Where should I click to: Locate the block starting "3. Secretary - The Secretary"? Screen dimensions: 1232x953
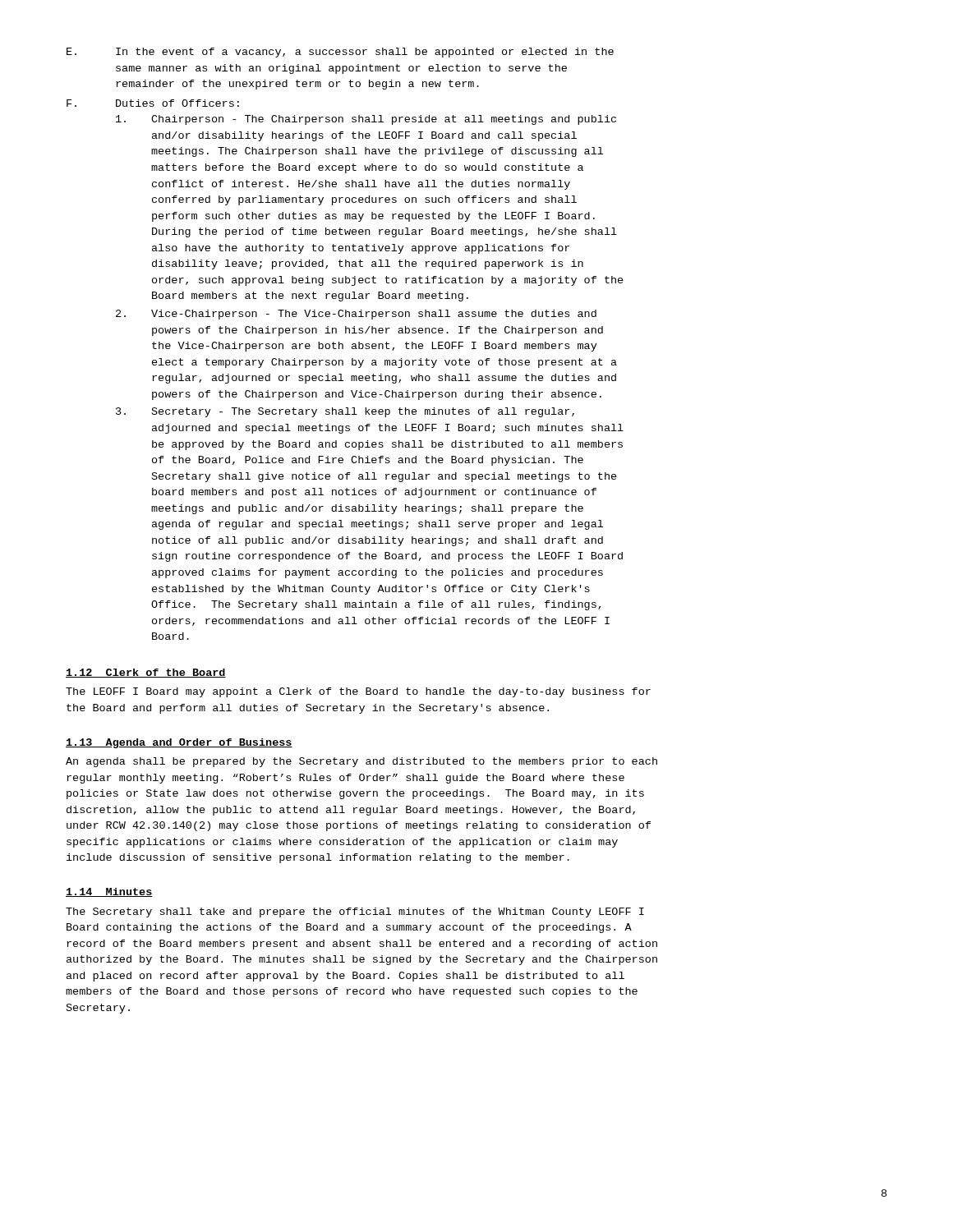501,525
